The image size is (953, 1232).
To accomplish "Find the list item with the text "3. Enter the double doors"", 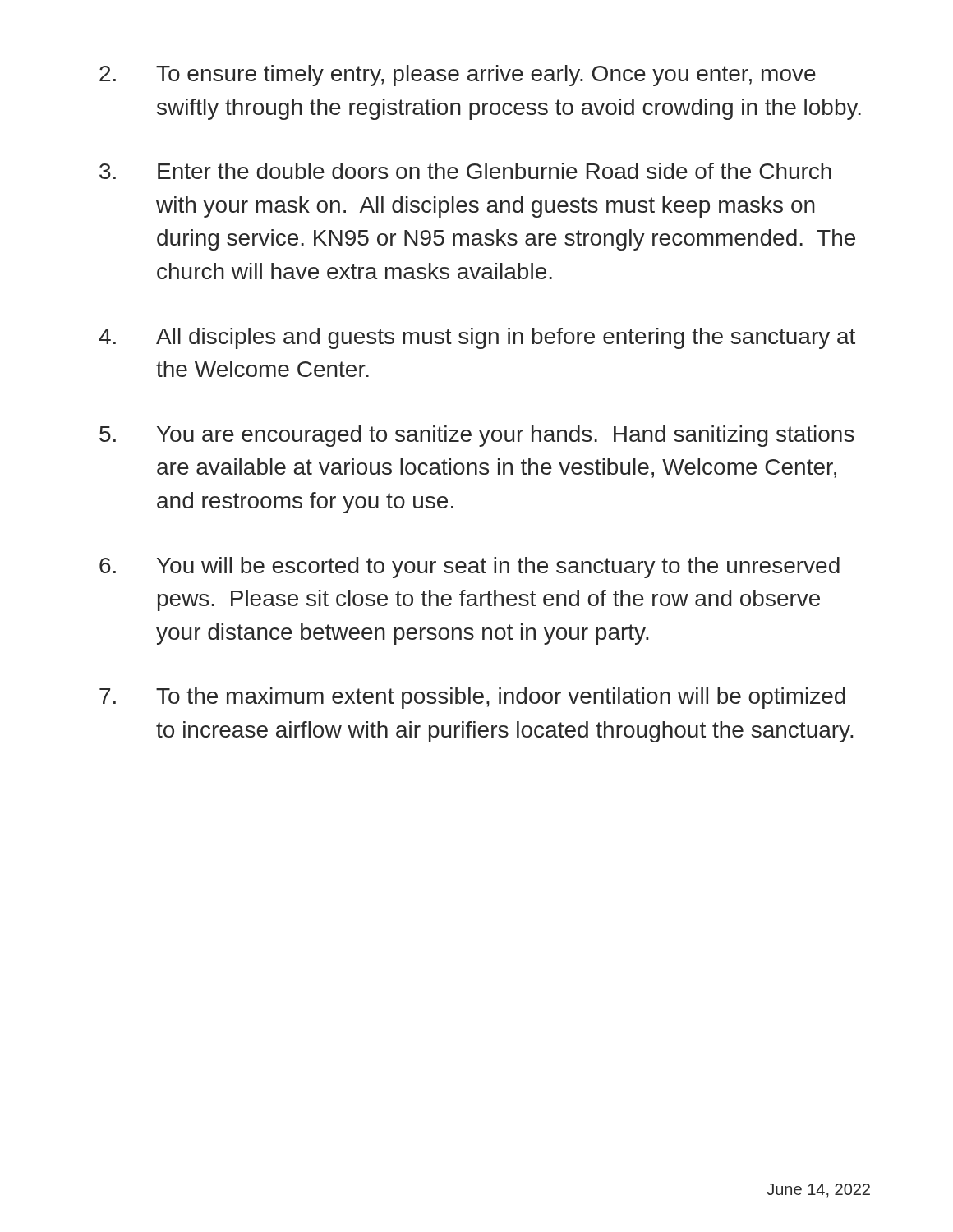I will [x=485, y=222].
